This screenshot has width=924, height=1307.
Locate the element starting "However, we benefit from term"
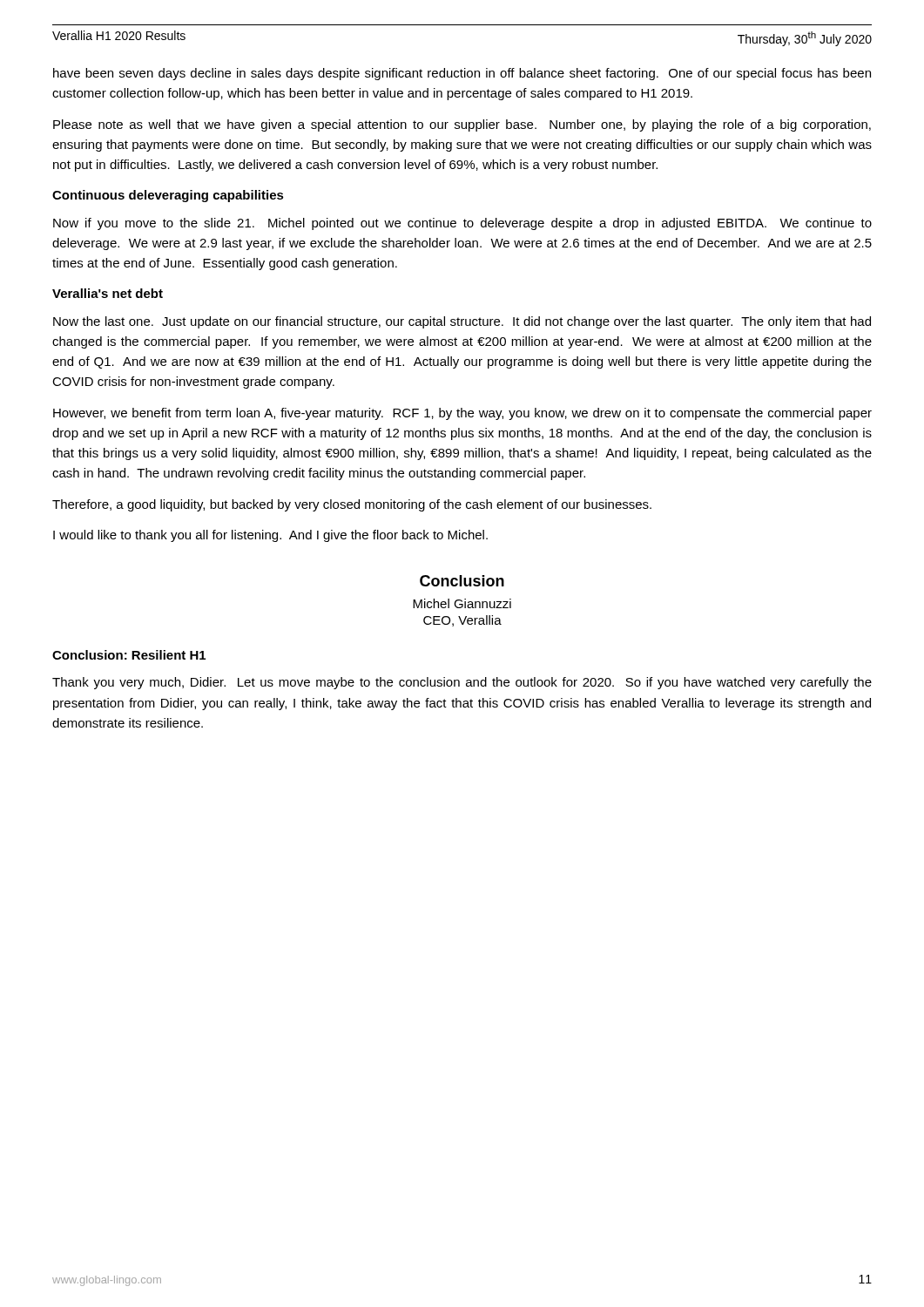(462, 443)
